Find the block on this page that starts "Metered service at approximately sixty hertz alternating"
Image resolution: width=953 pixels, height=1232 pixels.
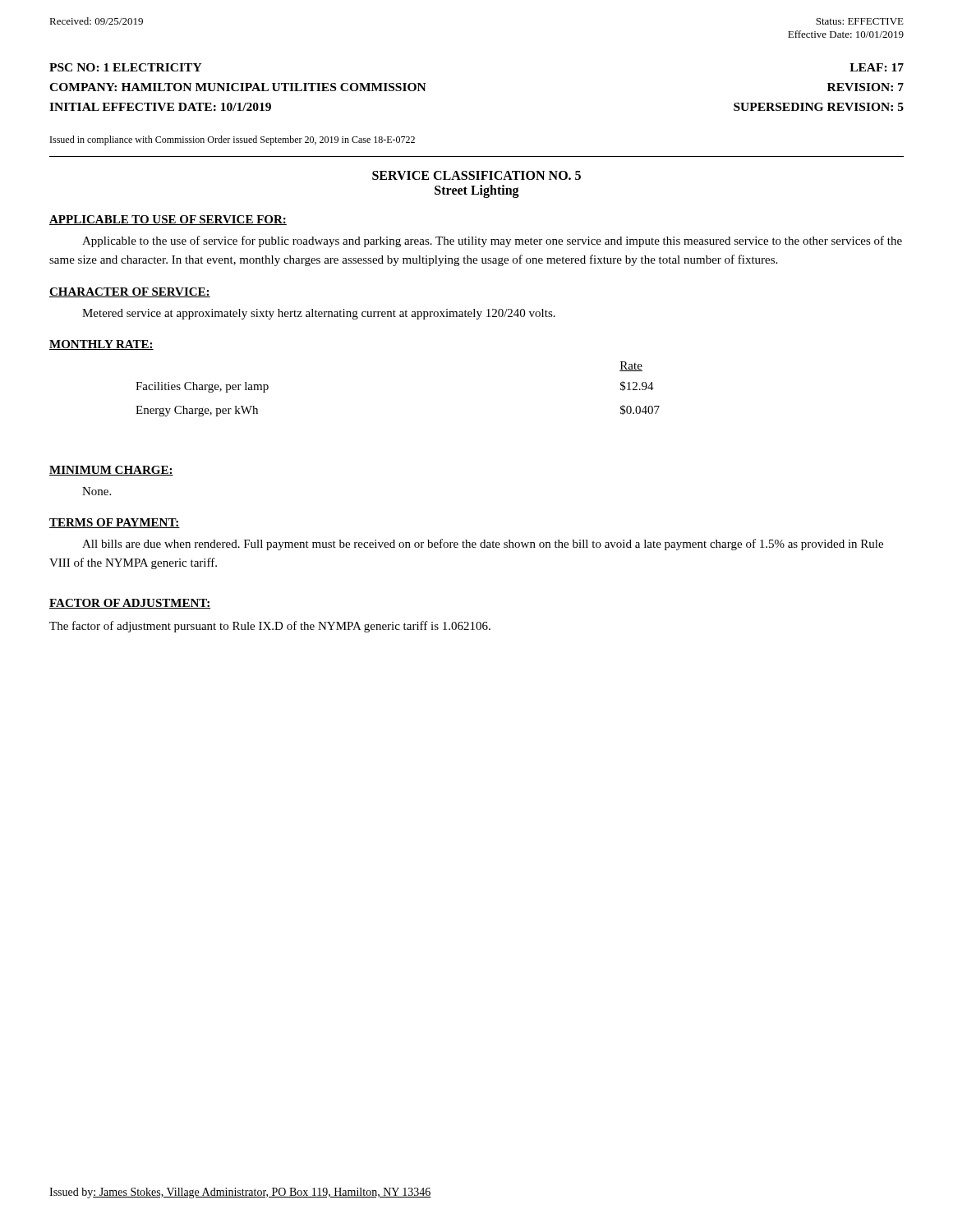pyautogui.click(x=319, y=312)
